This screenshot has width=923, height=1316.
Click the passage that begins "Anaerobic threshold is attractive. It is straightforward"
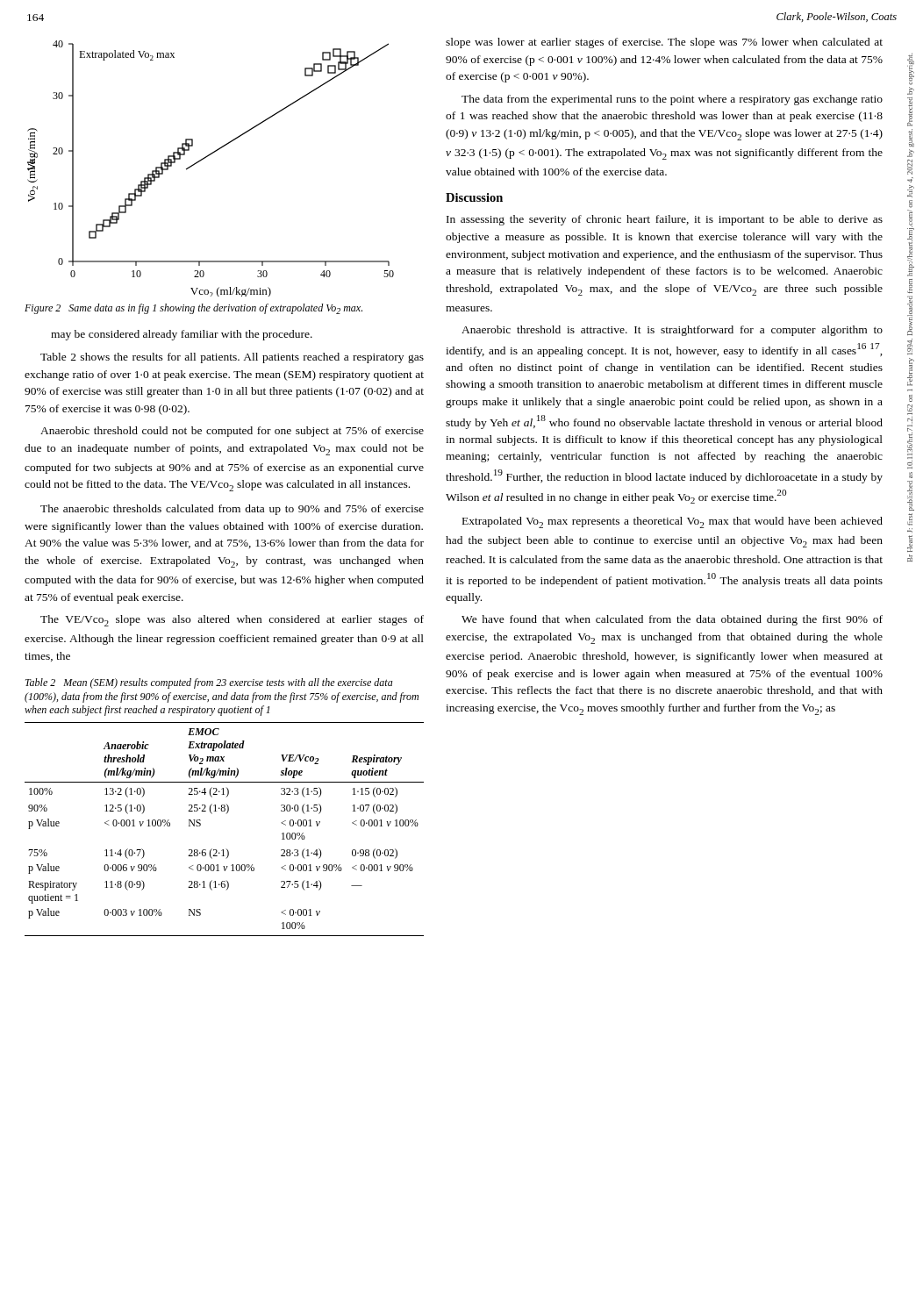click(664, 414)
